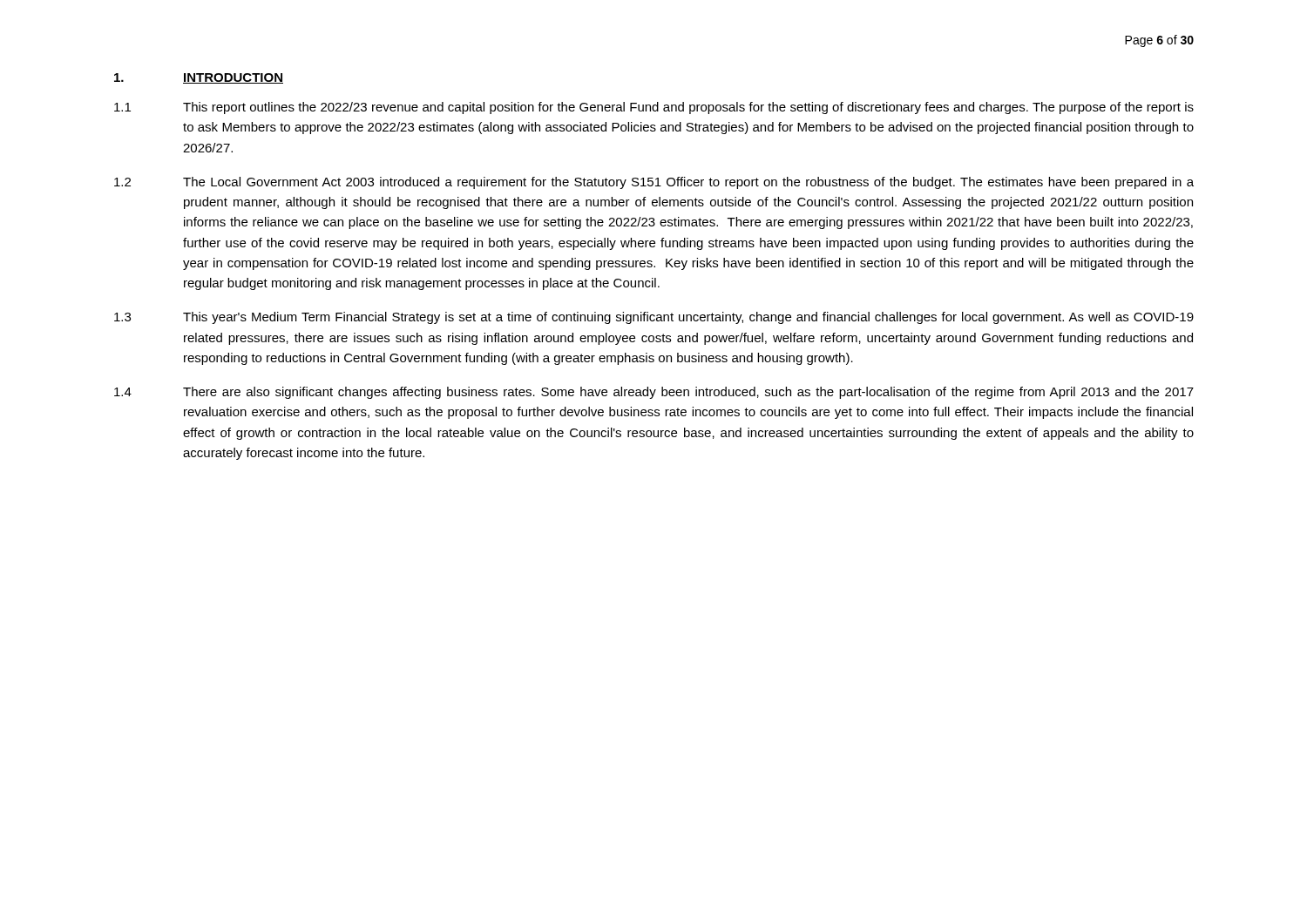The height and width of the screenshot is (924, 1307).
Task: Find the element starting "3 This year's Medium Term Financial Strategy is"
Action: coord(654,337)
